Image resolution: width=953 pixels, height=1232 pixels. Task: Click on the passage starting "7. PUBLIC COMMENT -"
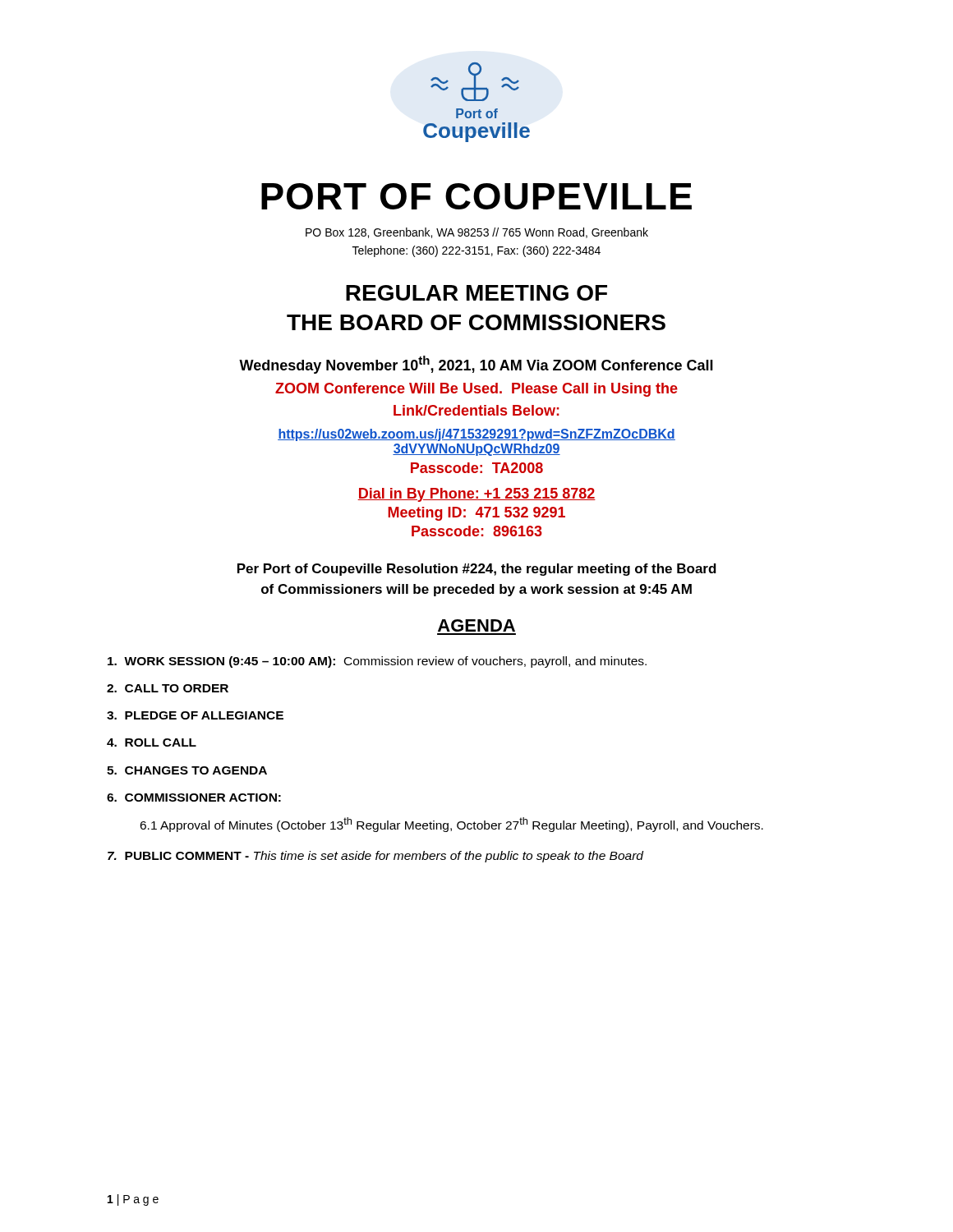[375, 856]
